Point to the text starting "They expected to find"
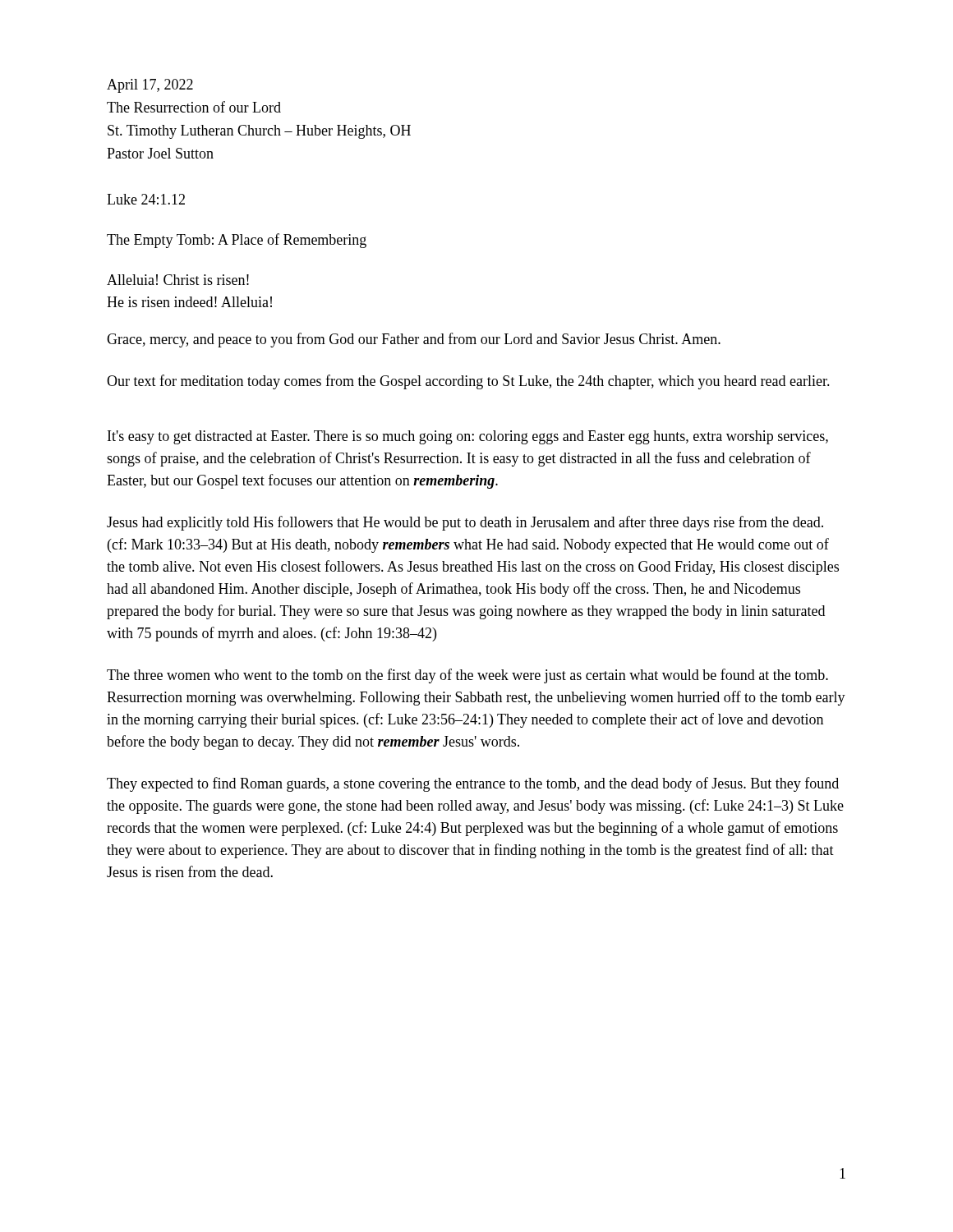This screenshot has width=953, height=1232. 476,828
